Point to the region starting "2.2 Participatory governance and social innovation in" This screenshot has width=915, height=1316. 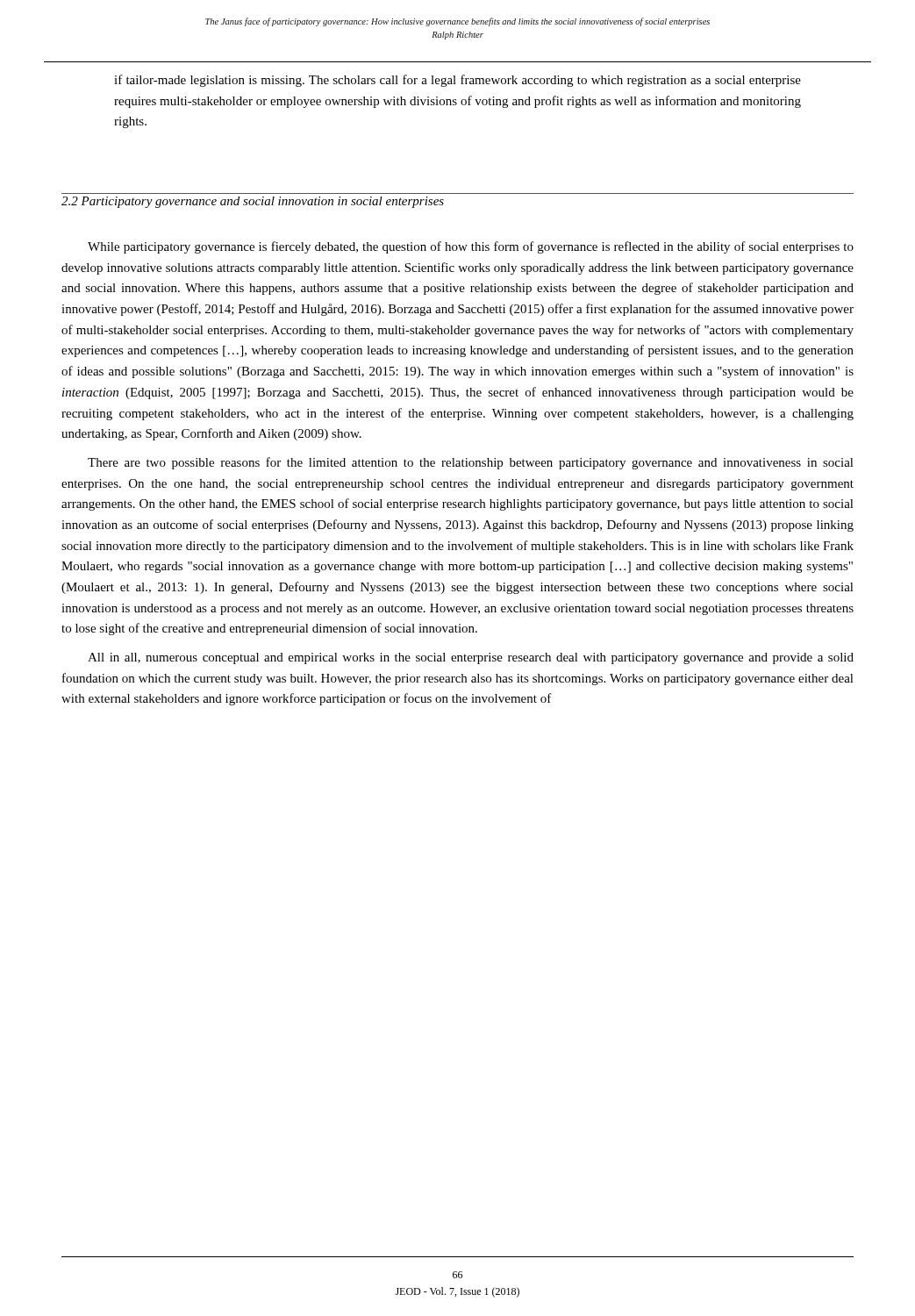tap(253, 201)
